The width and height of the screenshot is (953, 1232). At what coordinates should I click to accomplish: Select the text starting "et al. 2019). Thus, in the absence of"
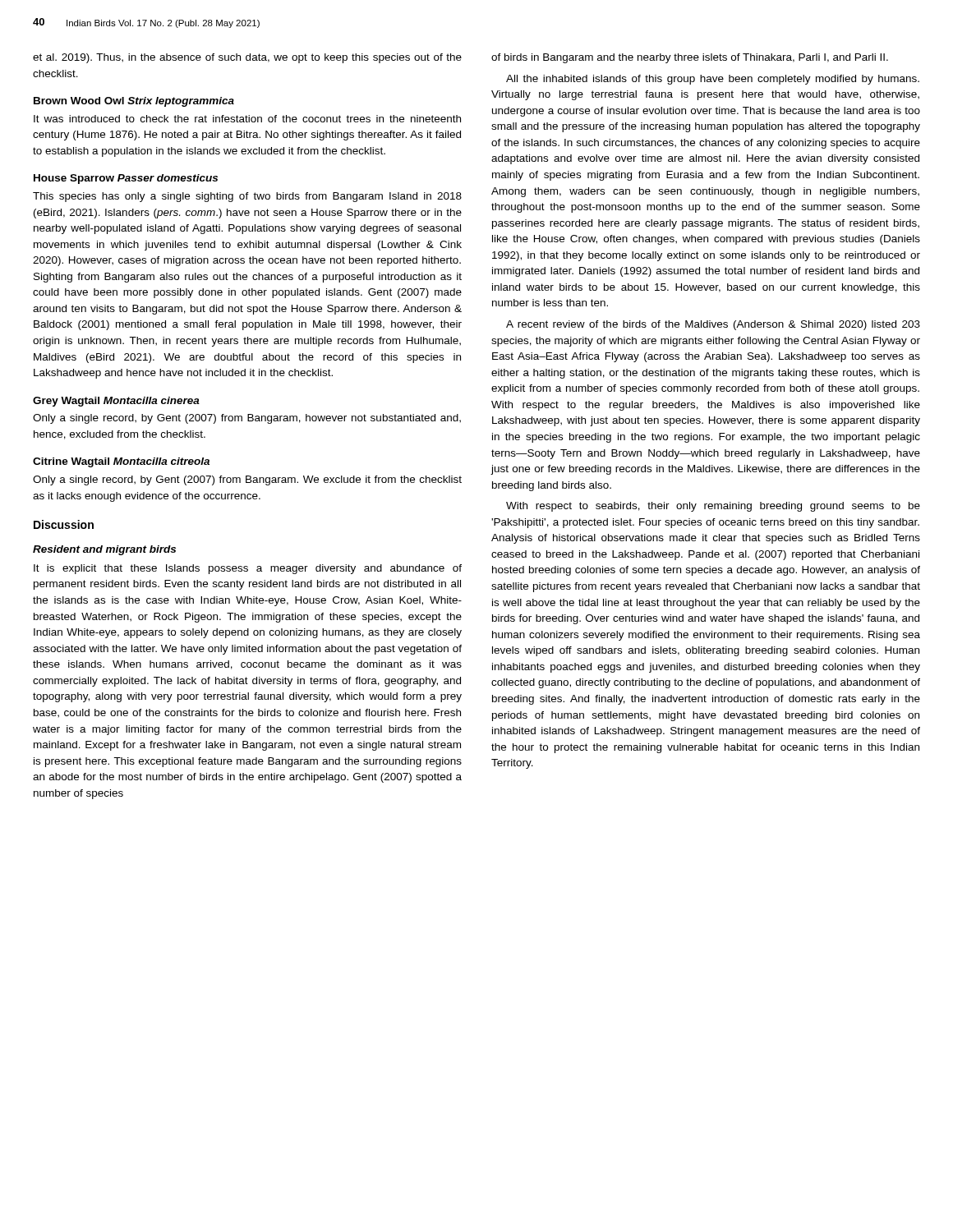[247, 65]
